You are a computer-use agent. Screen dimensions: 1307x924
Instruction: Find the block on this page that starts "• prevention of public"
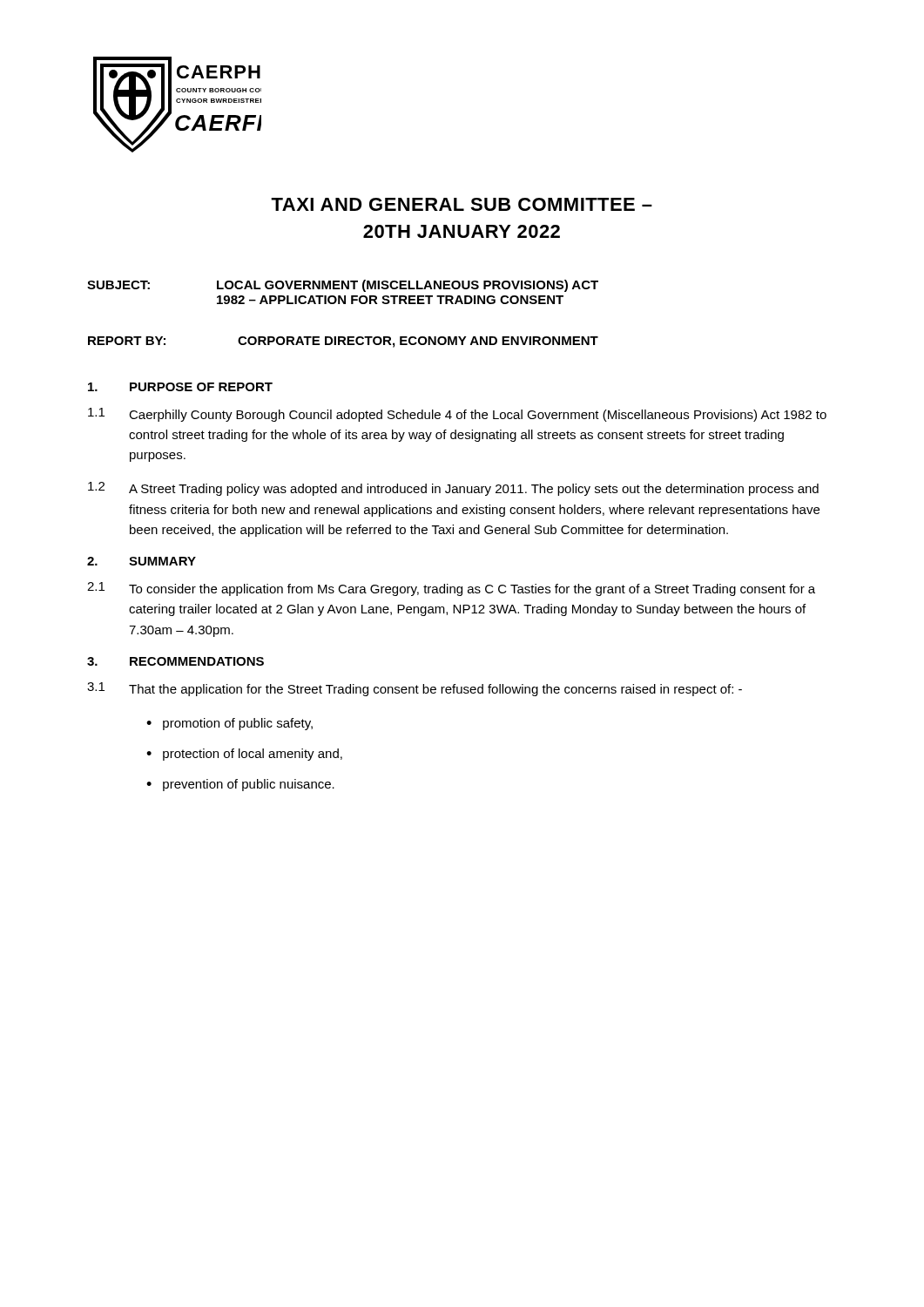[241, 785]
